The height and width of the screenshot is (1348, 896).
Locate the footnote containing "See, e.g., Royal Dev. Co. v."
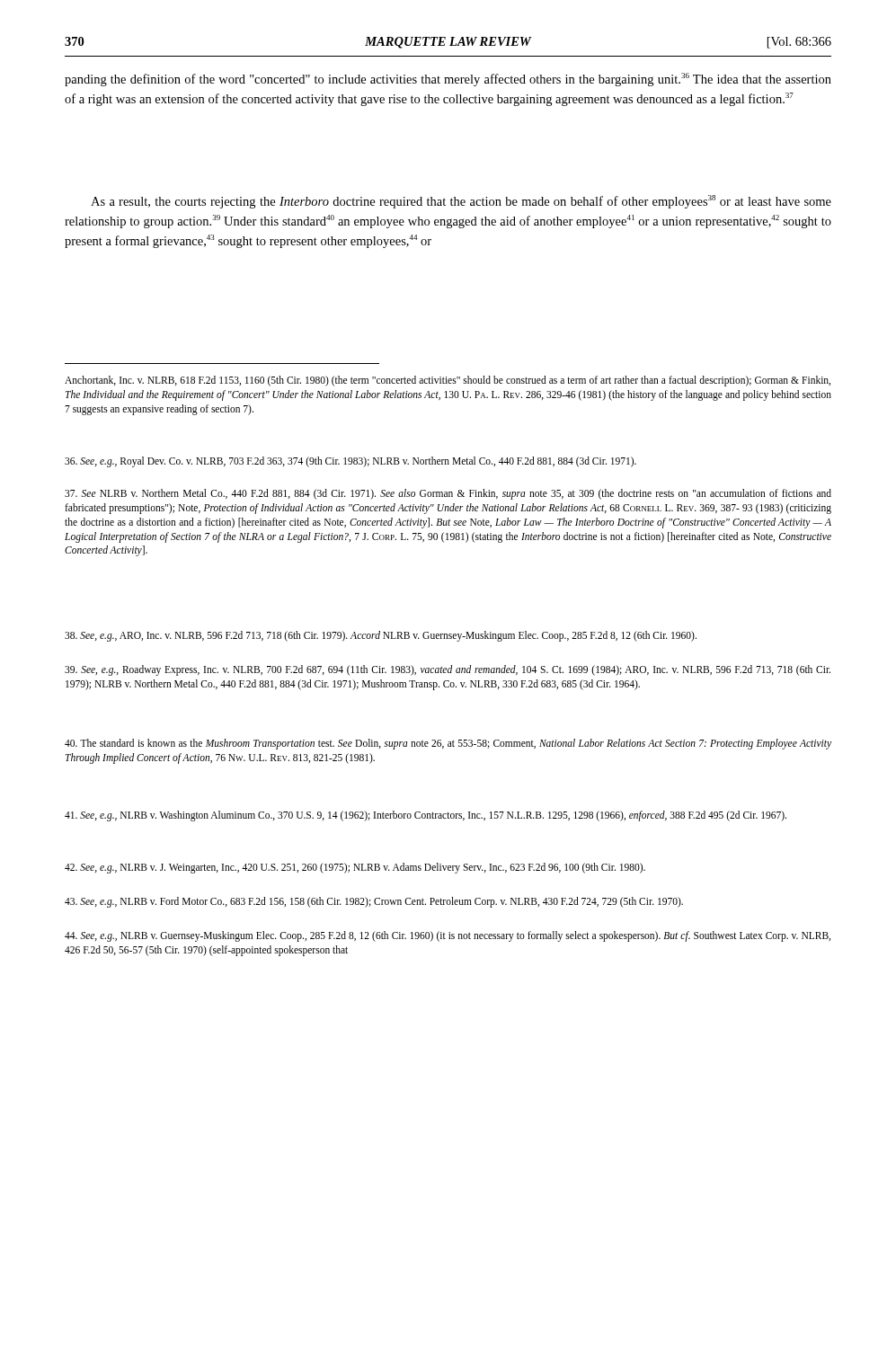tap(448, 462)
